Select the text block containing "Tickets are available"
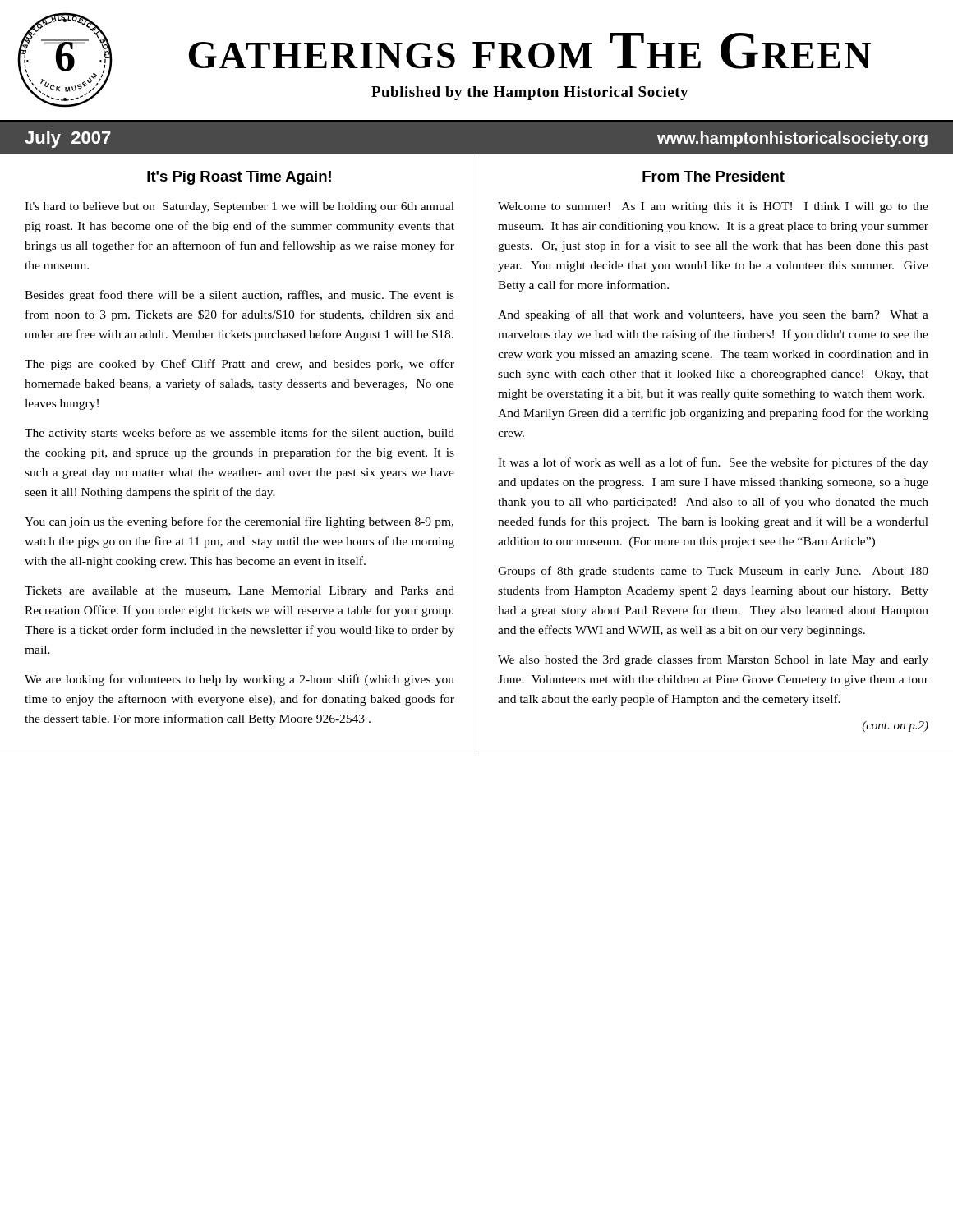953x1232 pixels. (239, 620)
